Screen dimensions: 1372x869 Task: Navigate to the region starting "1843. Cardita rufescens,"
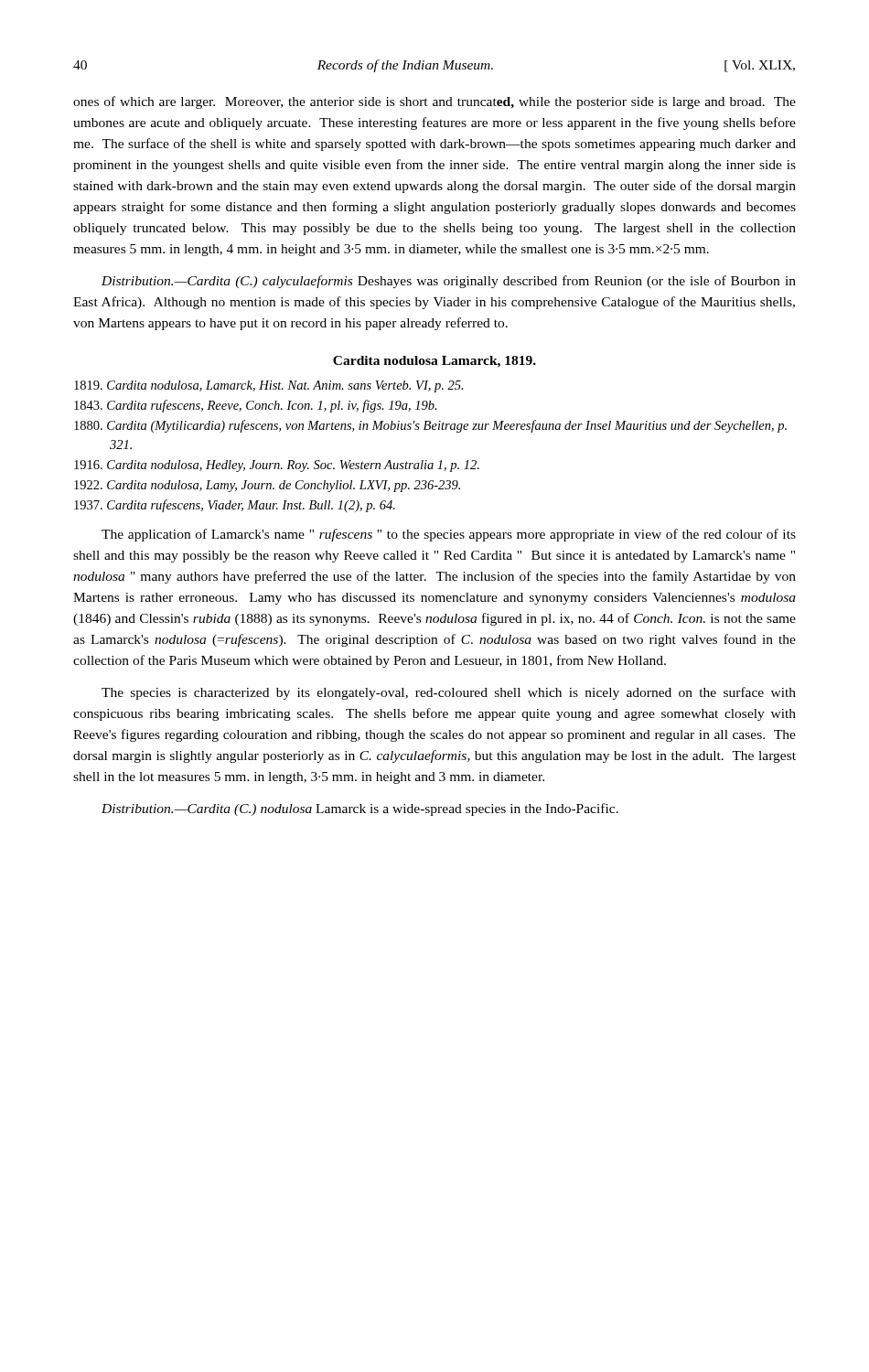click(256, 405)
